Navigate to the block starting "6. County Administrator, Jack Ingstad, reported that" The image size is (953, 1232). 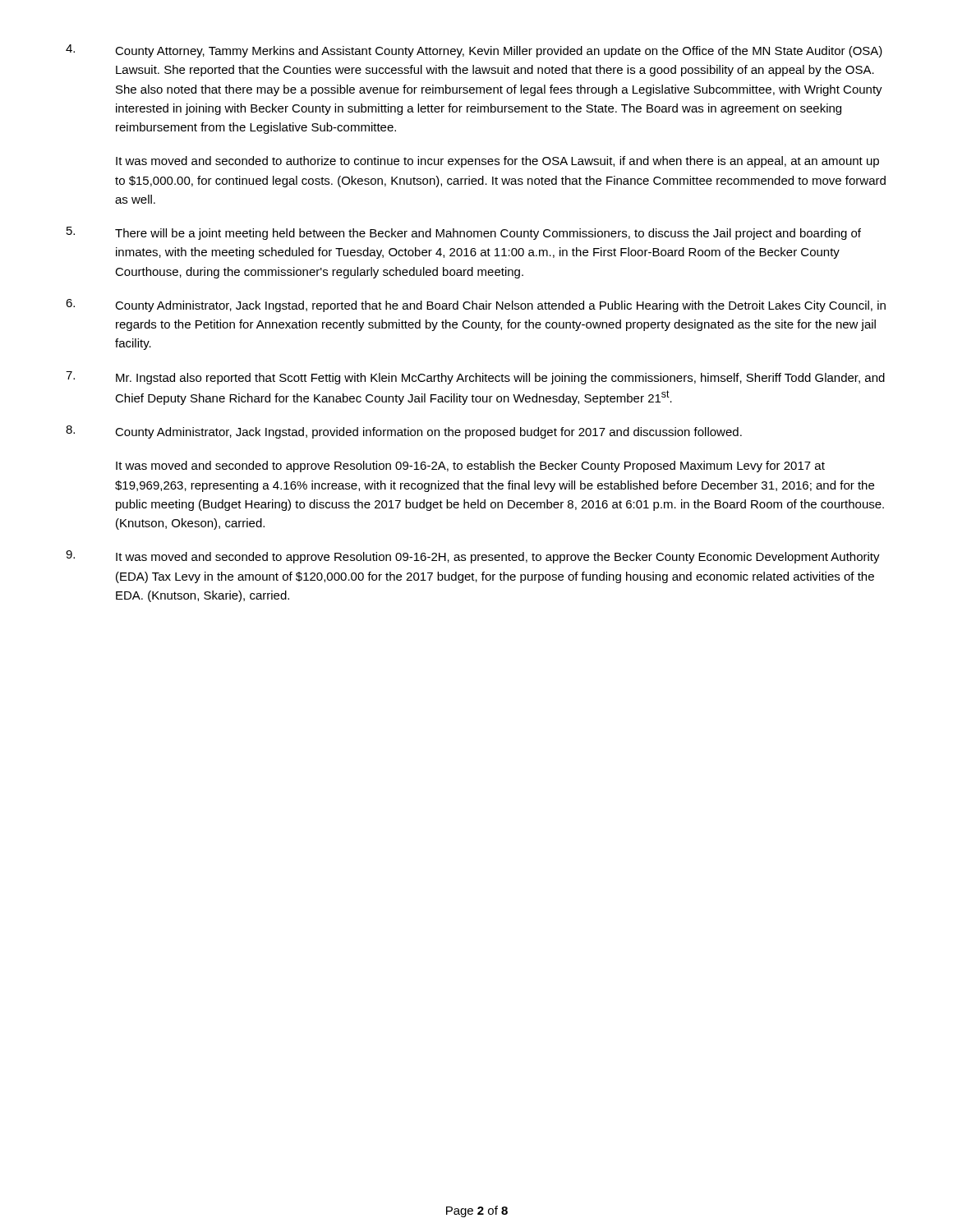[476, 324]
